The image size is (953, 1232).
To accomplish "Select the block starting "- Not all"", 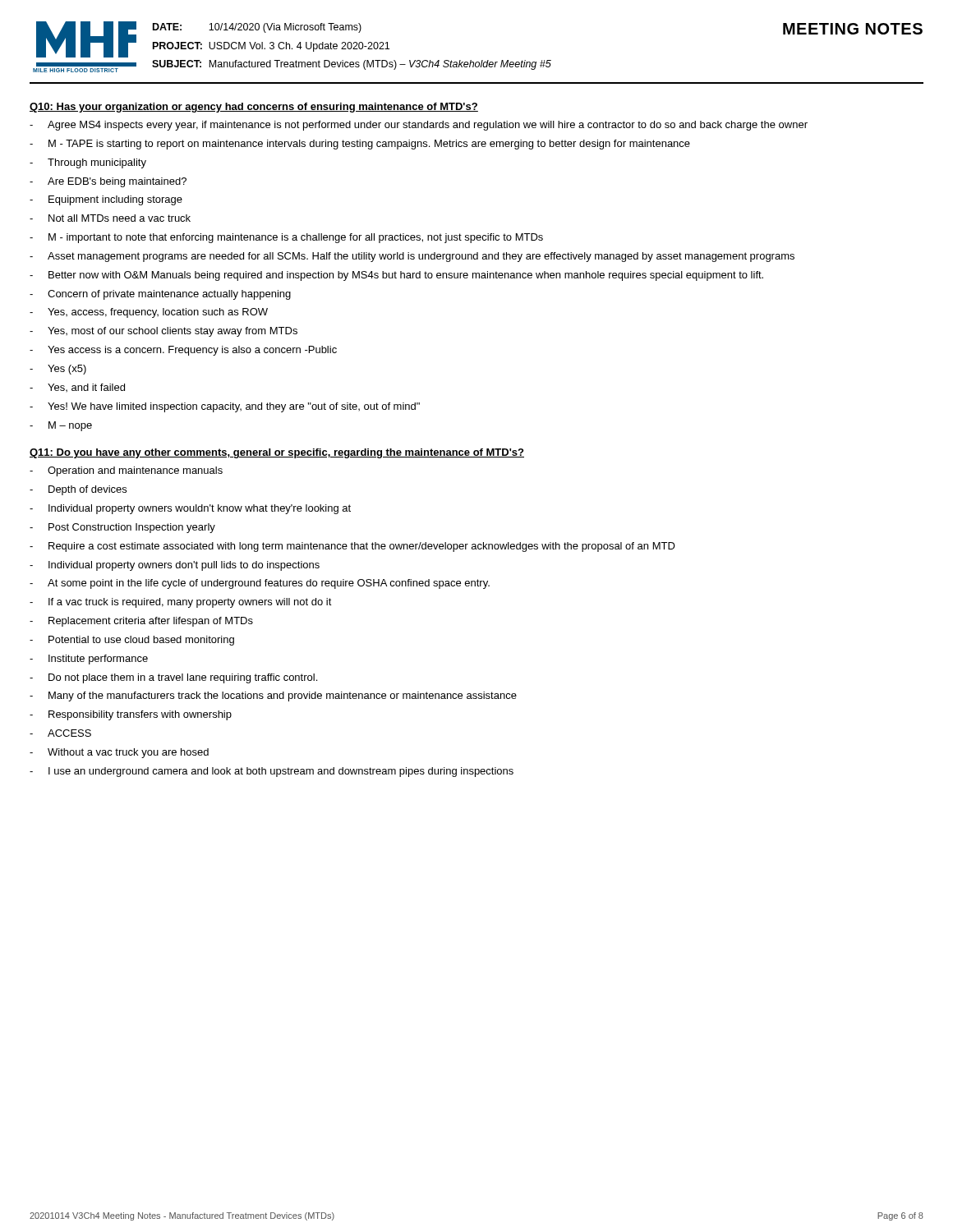I will [x=110, y=218].
